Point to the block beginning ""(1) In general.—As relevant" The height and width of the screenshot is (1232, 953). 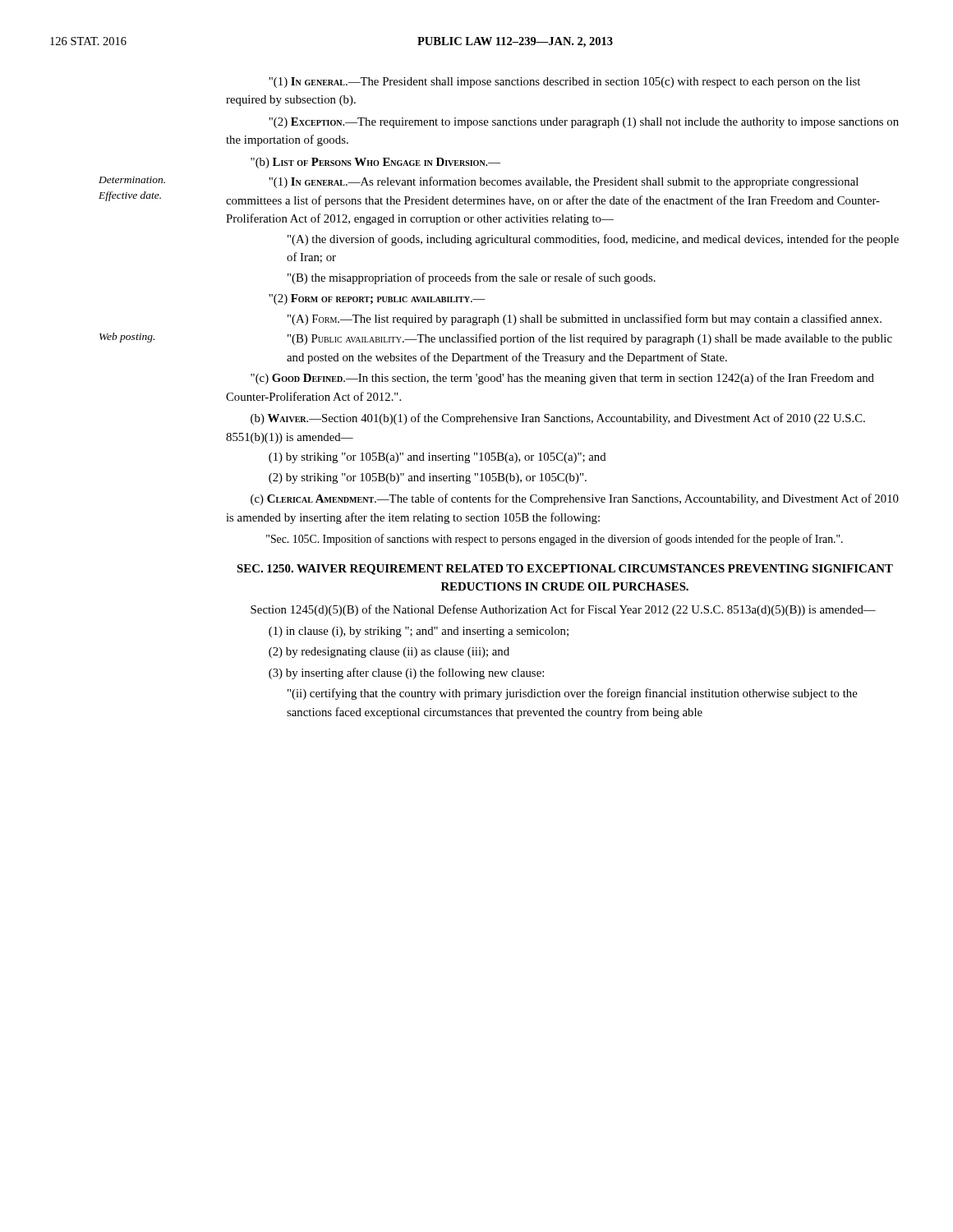click(x=565, y=250)
